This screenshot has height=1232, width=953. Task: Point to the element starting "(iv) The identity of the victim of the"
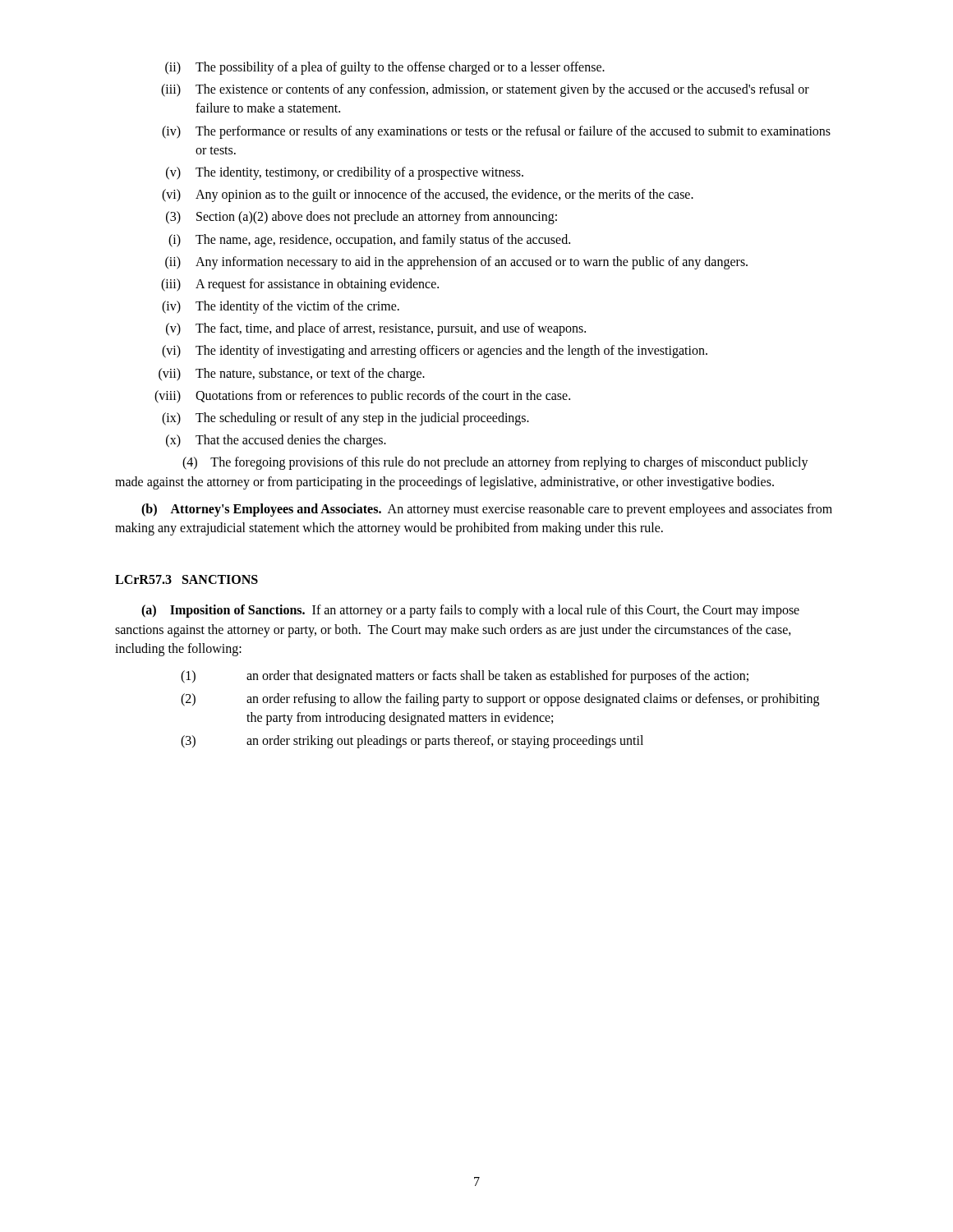(x=281, y=307)
